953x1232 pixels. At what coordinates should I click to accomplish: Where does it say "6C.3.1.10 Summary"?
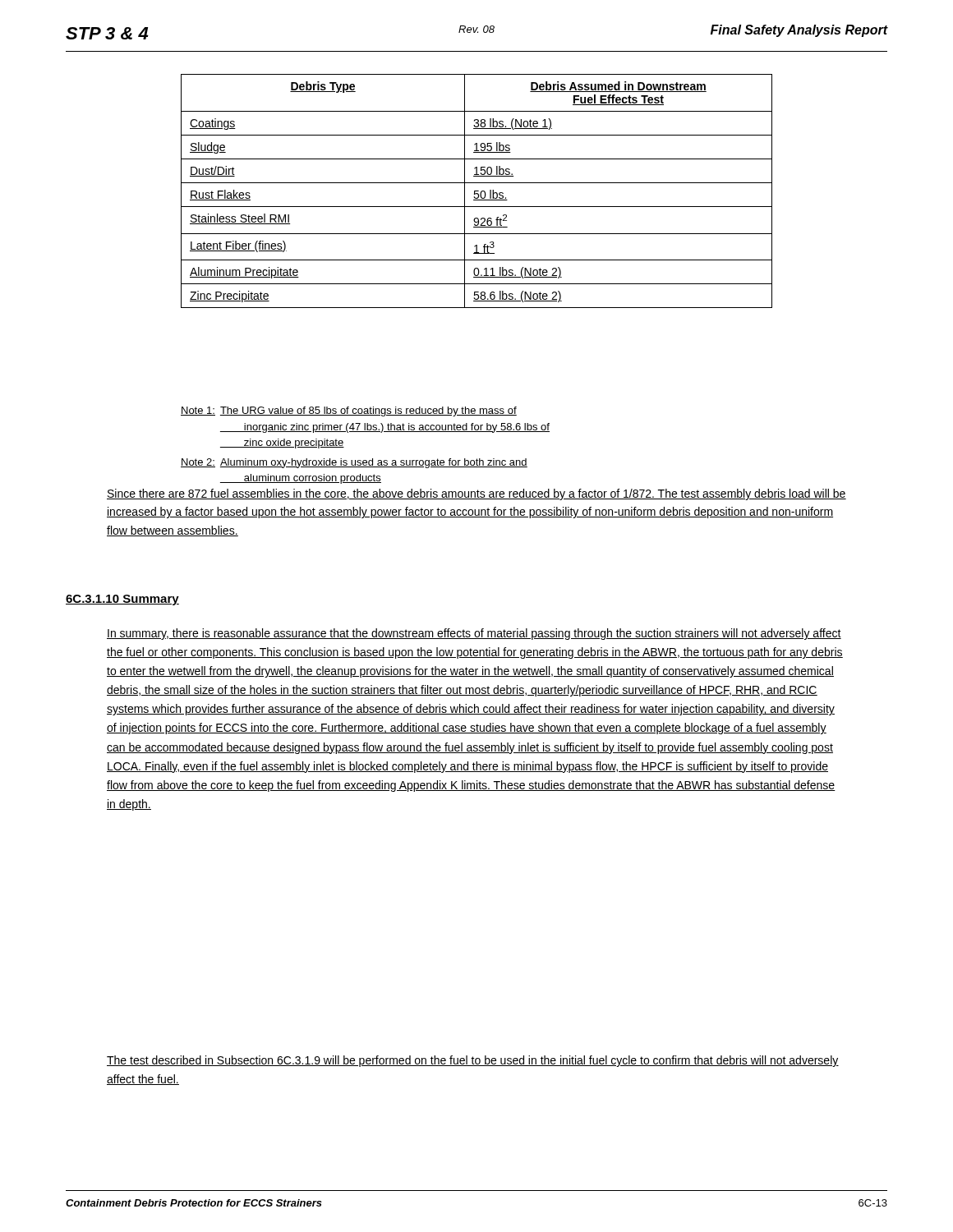point(122,598)
